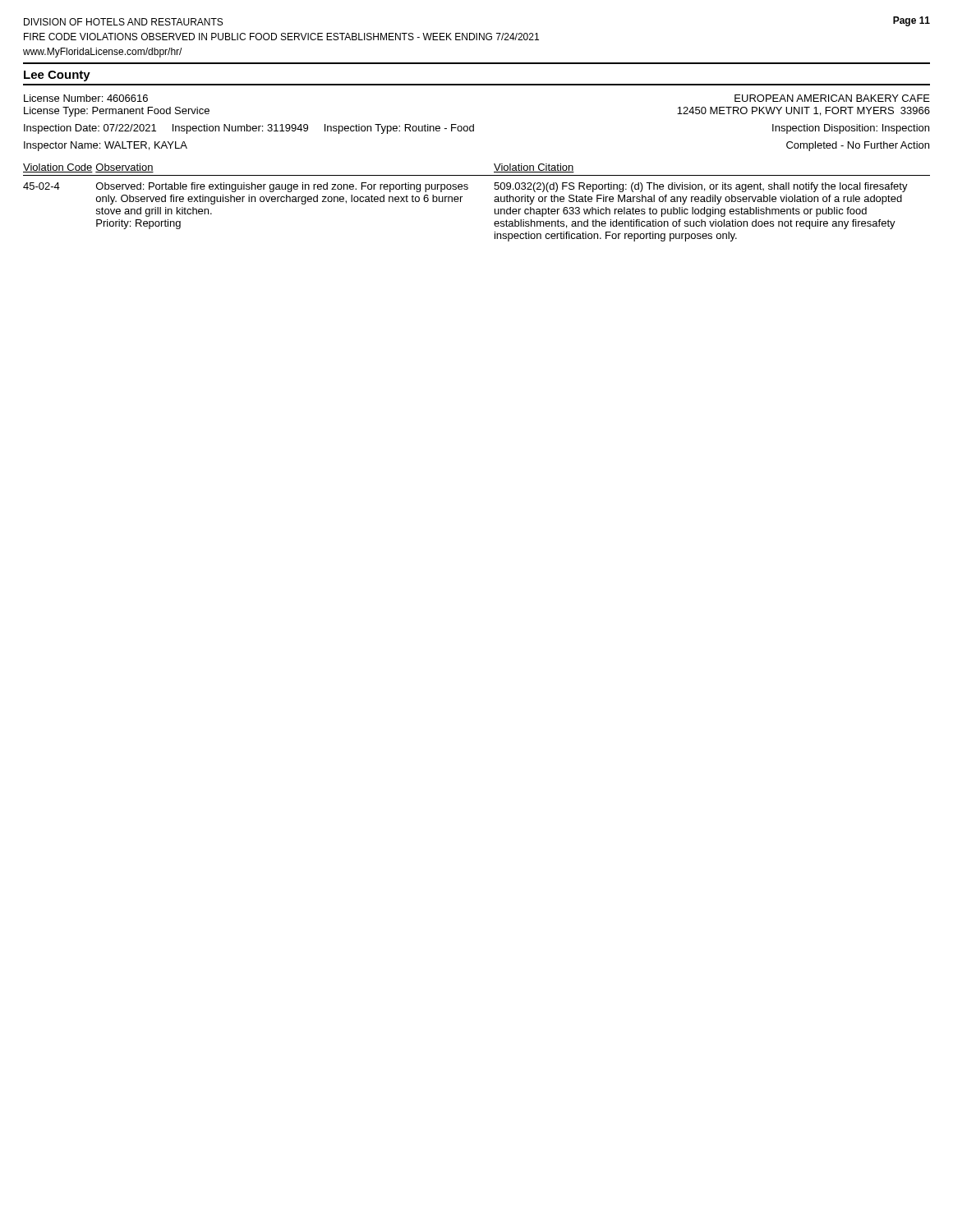Locate the table with the text "Observed: Portable fire extinguisher gauge"
953x1232 pixels.
click(x=476, y=202)
